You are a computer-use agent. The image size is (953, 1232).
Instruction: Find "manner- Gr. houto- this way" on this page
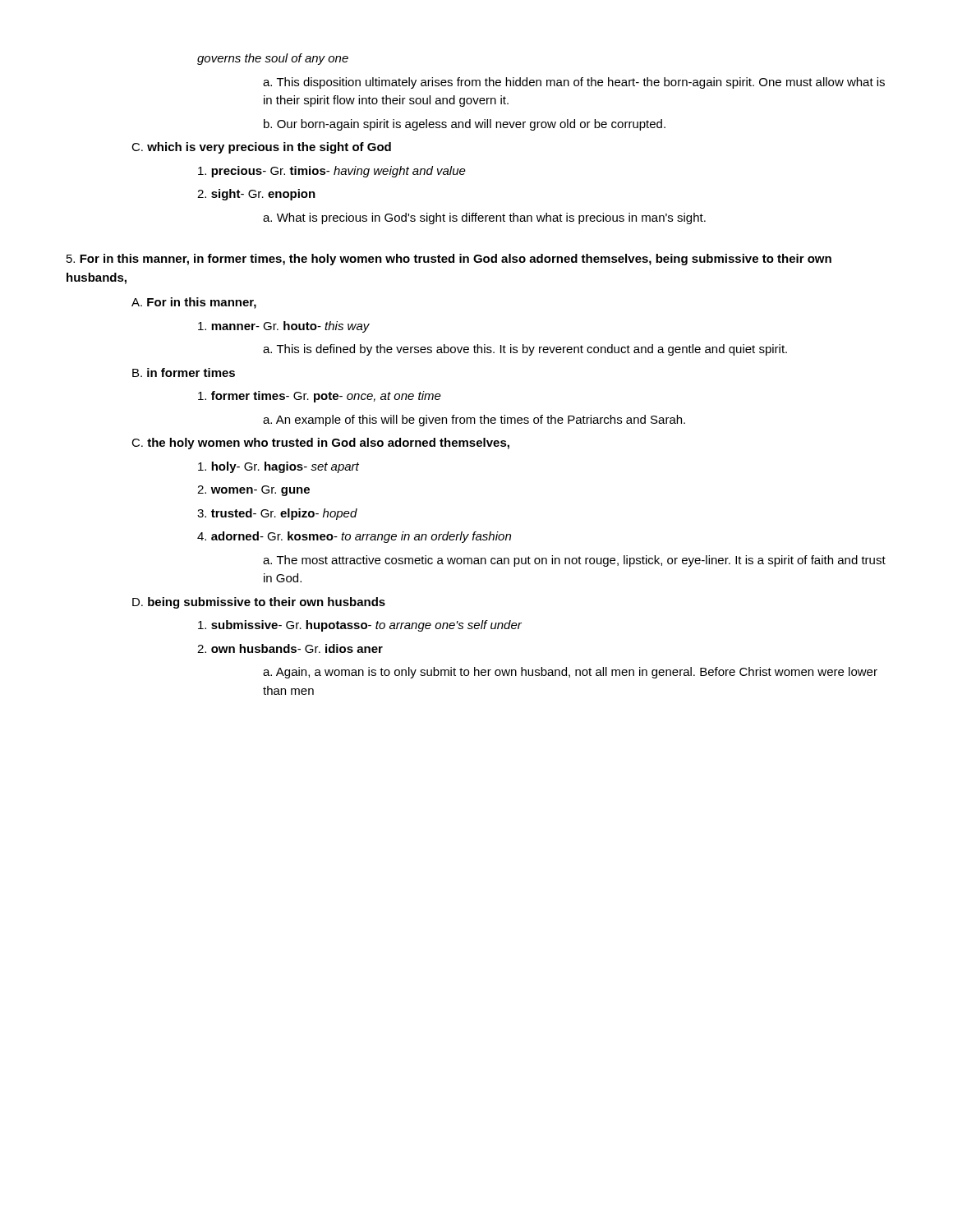pos(283,325)
